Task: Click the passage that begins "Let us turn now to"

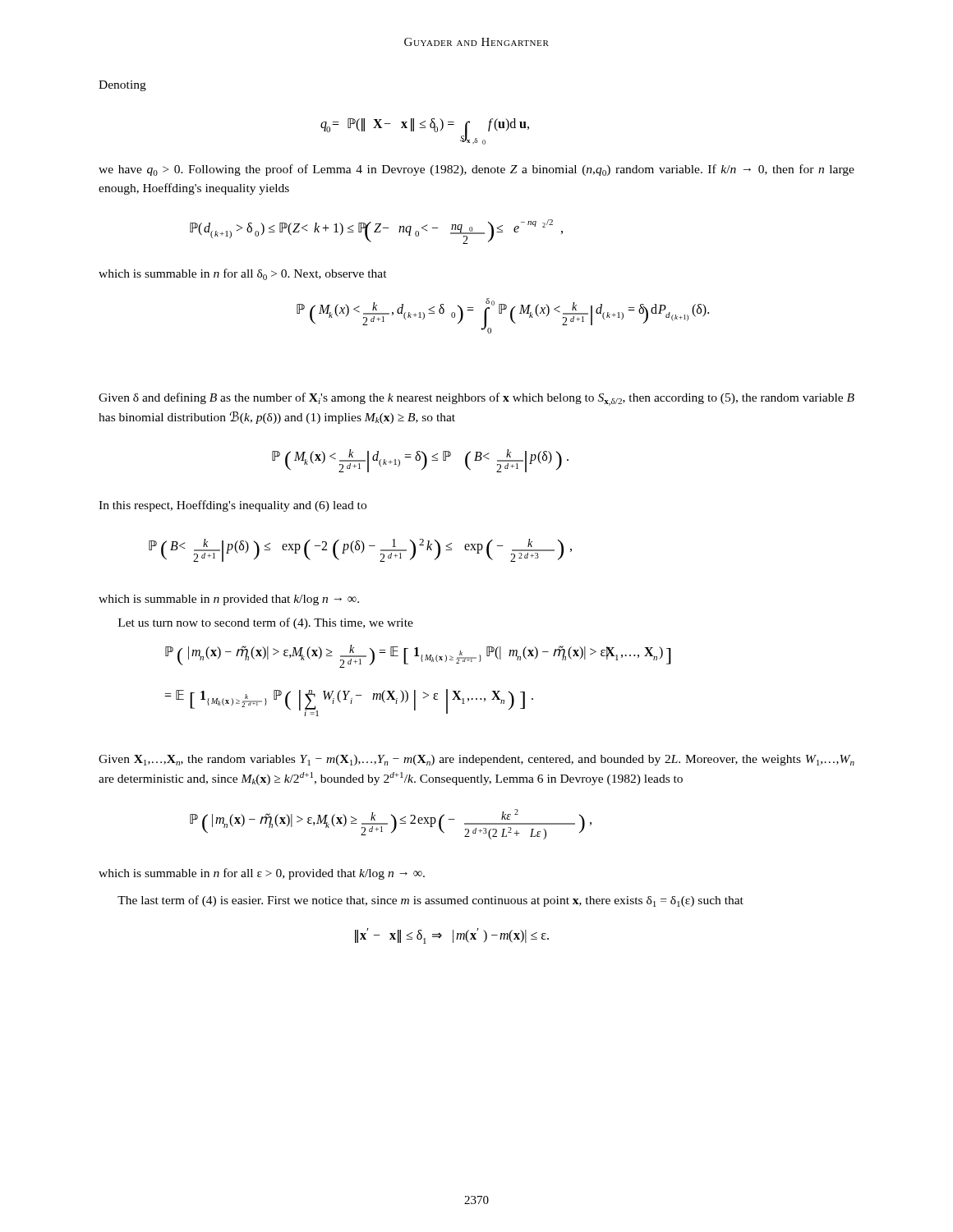Action: 265,622
